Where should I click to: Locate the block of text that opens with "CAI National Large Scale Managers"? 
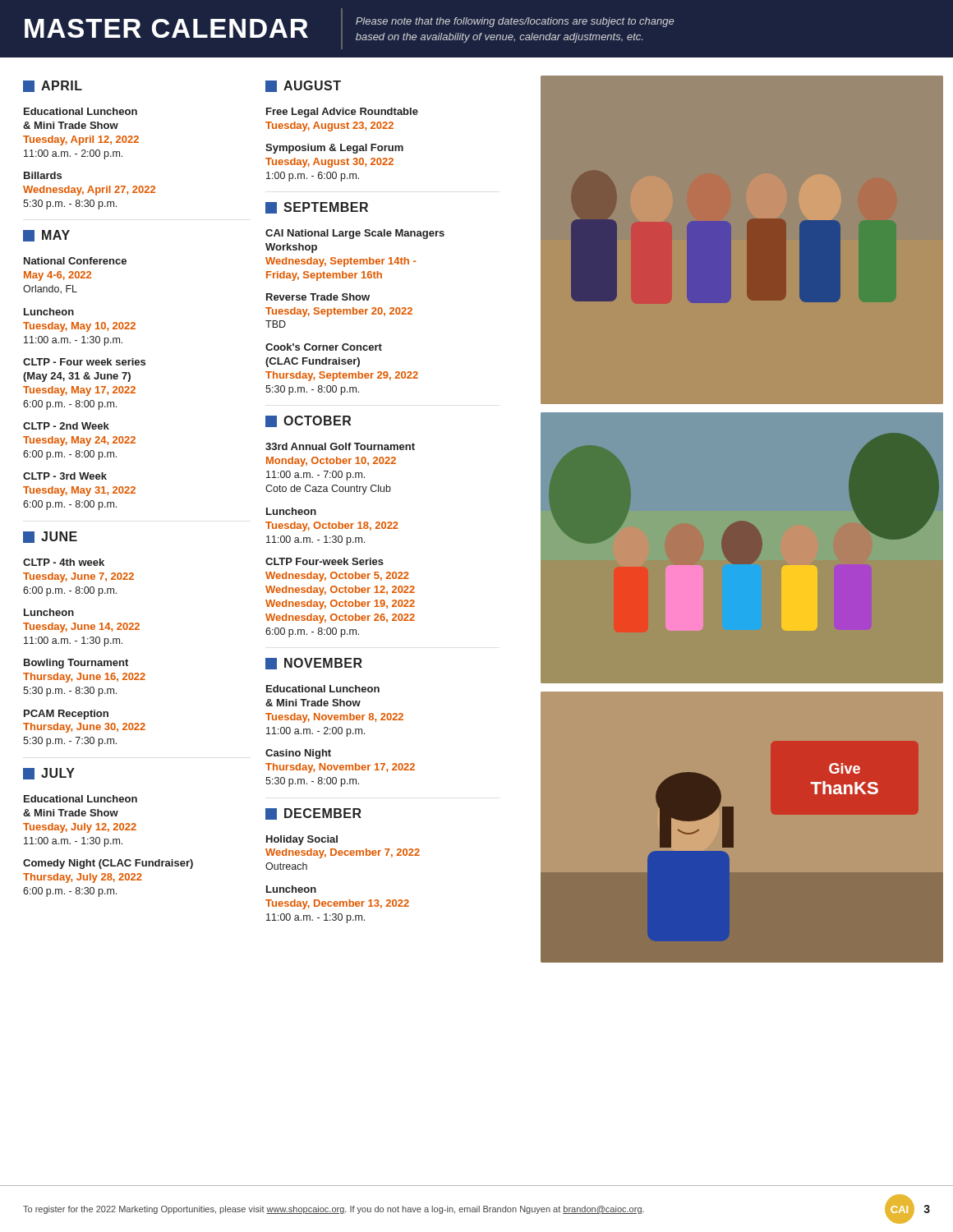click(382, 254)
